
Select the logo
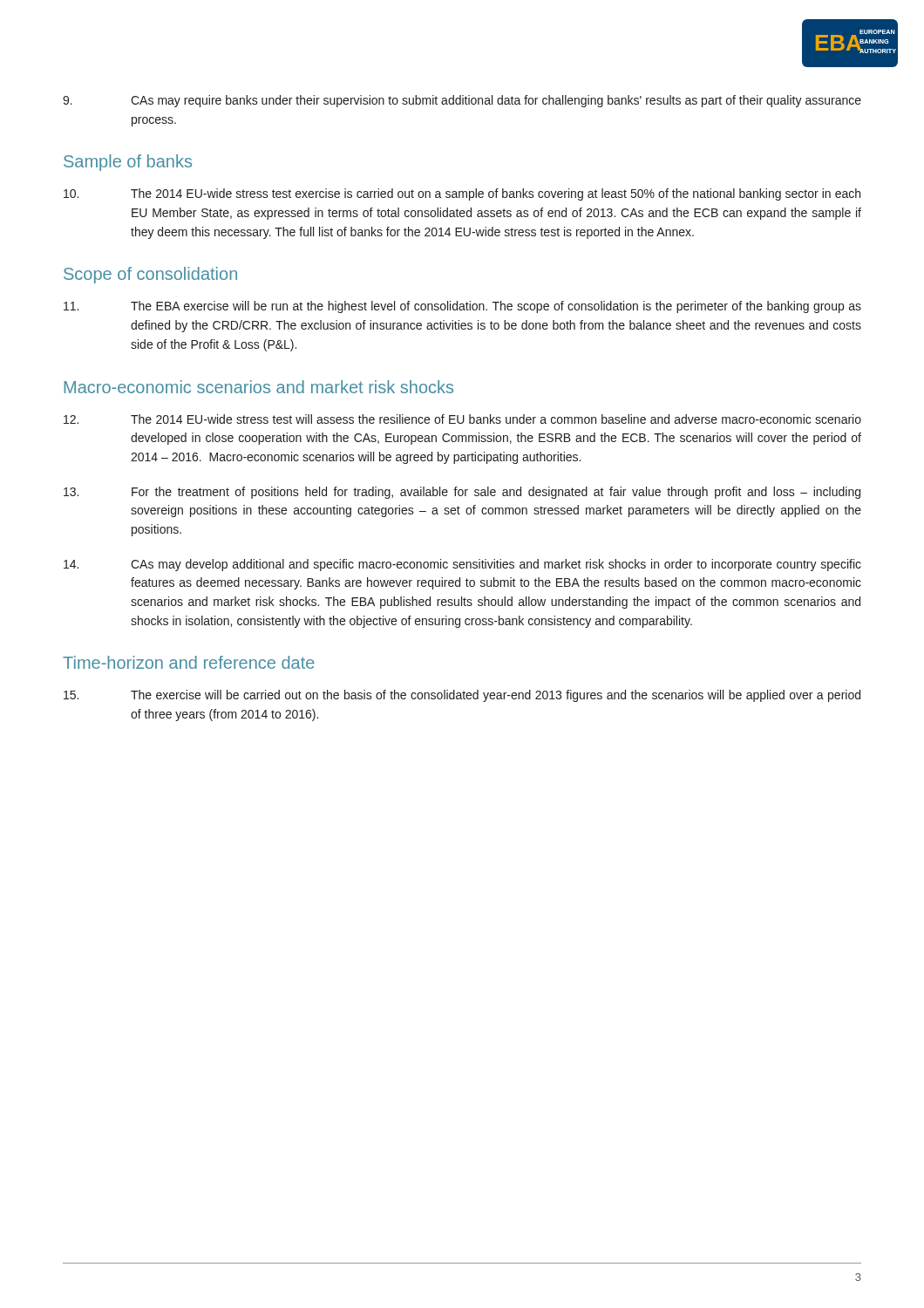tap(850, 43)
